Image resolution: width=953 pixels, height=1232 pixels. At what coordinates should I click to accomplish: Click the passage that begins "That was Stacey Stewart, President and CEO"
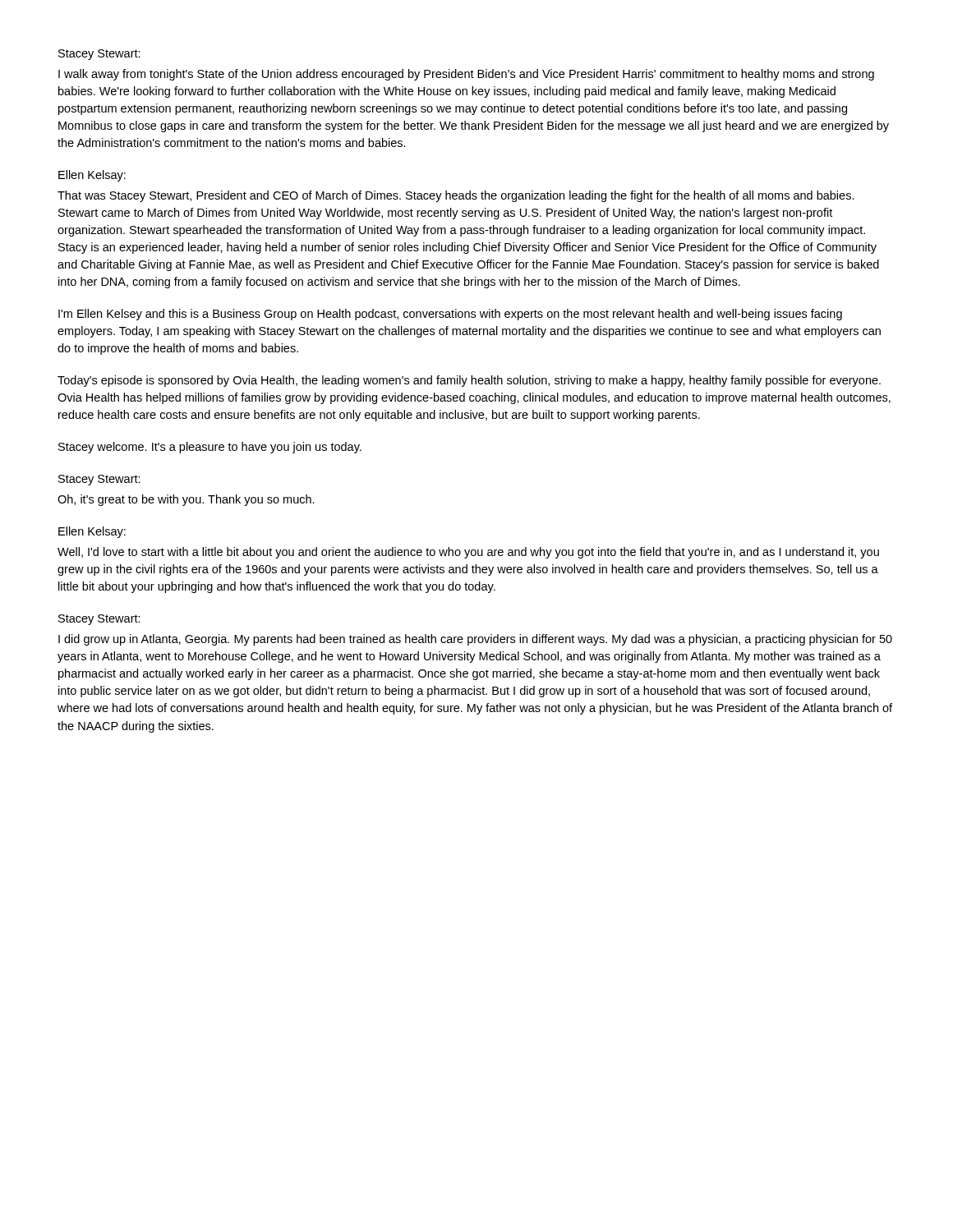click(x=468, y=239)
